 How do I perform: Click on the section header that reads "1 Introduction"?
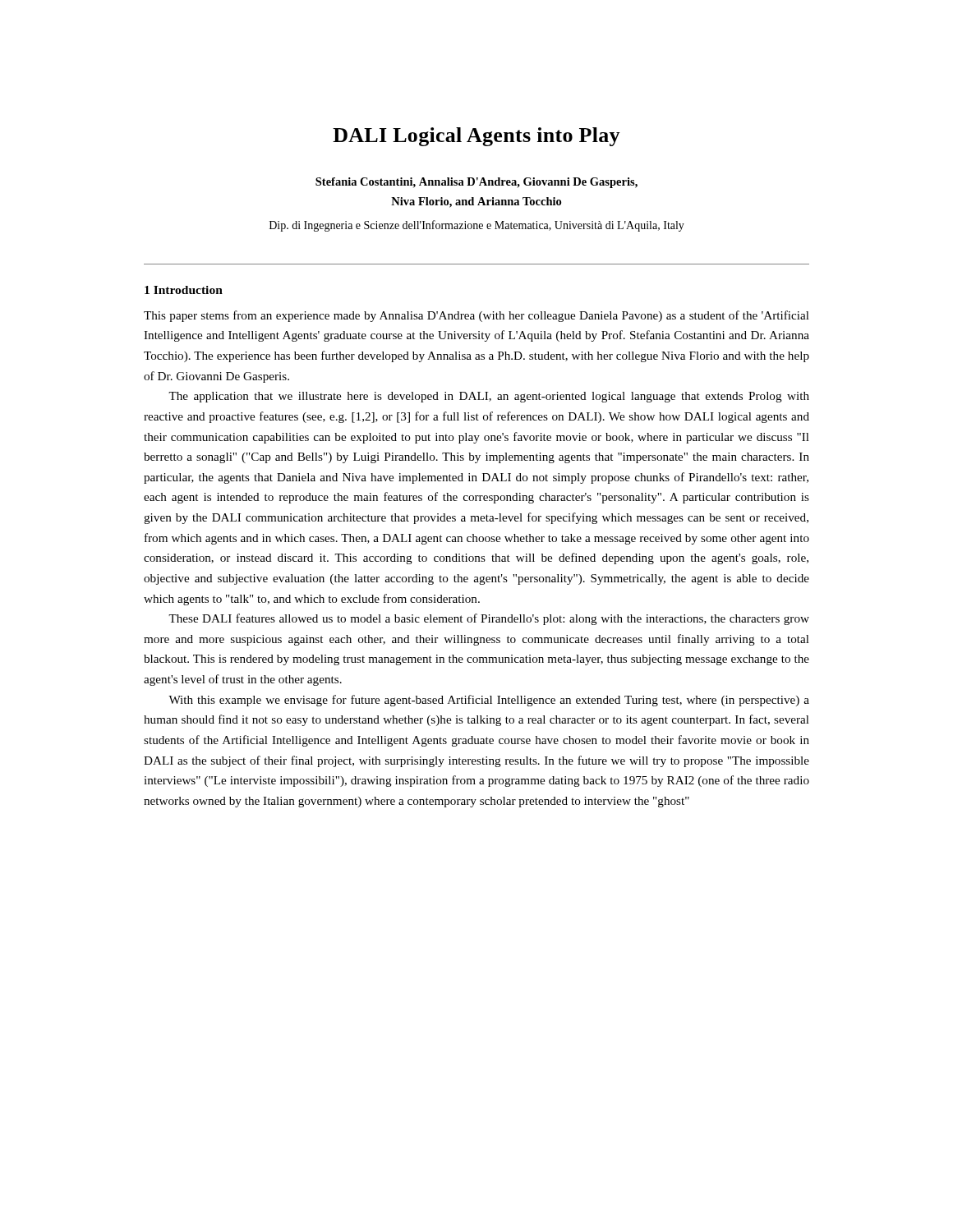(183, 289)
